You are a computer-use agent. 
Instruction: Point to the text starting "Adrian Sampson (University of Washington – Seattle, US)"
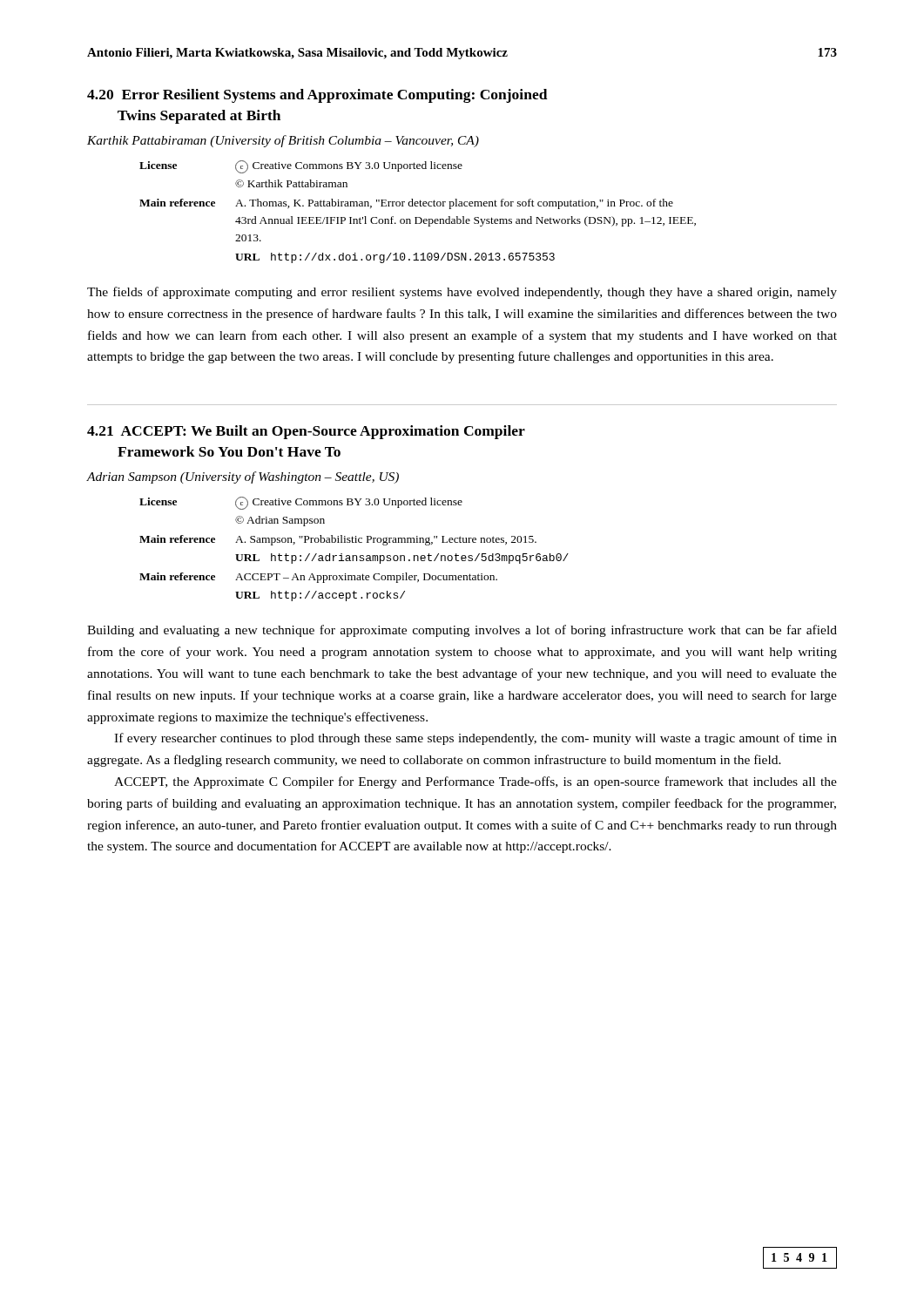243,477
